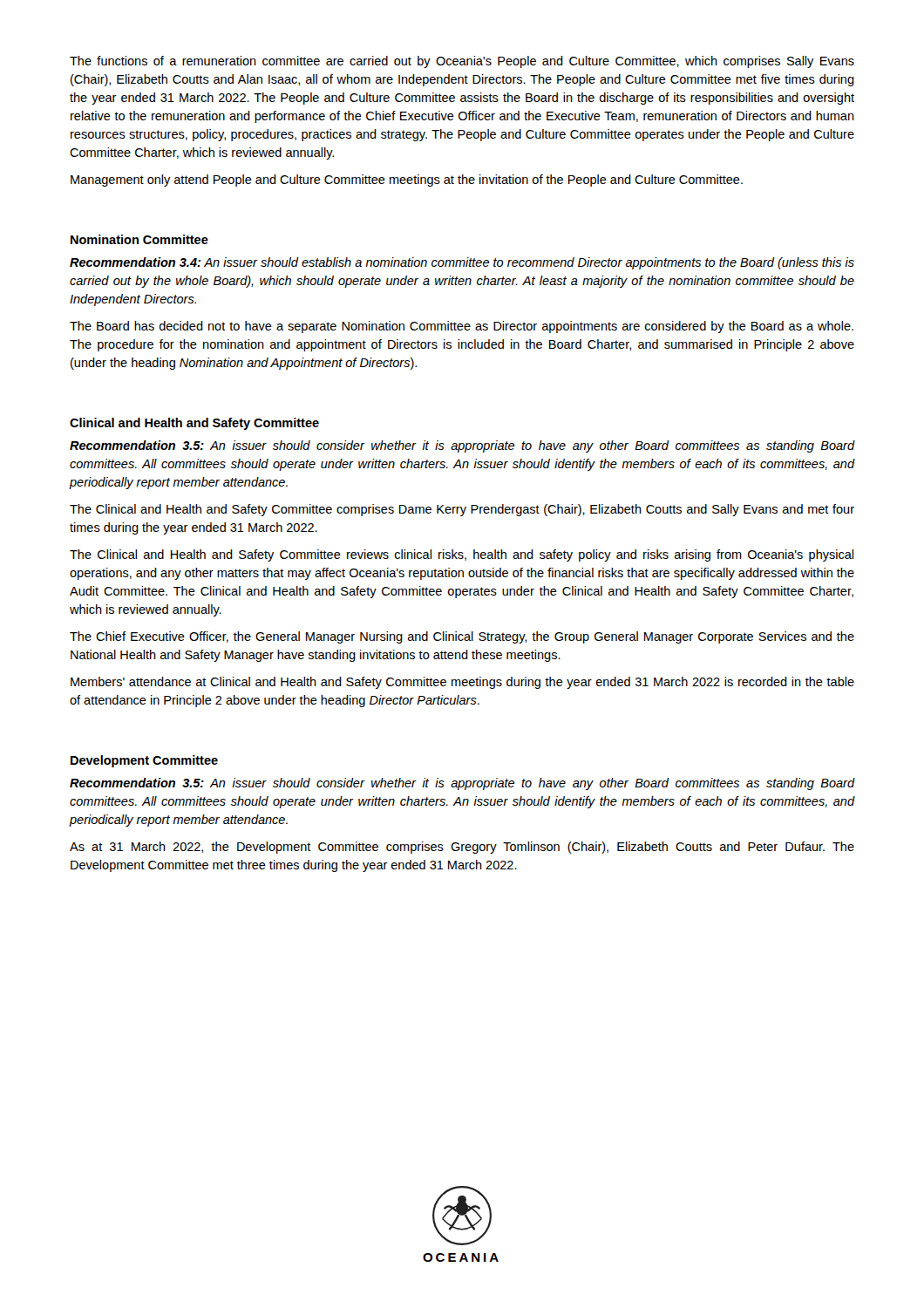Viewport: 924px width, 1308px height.
Task: Select the section header that says "Development Committee"
Action: coord(144,761)
